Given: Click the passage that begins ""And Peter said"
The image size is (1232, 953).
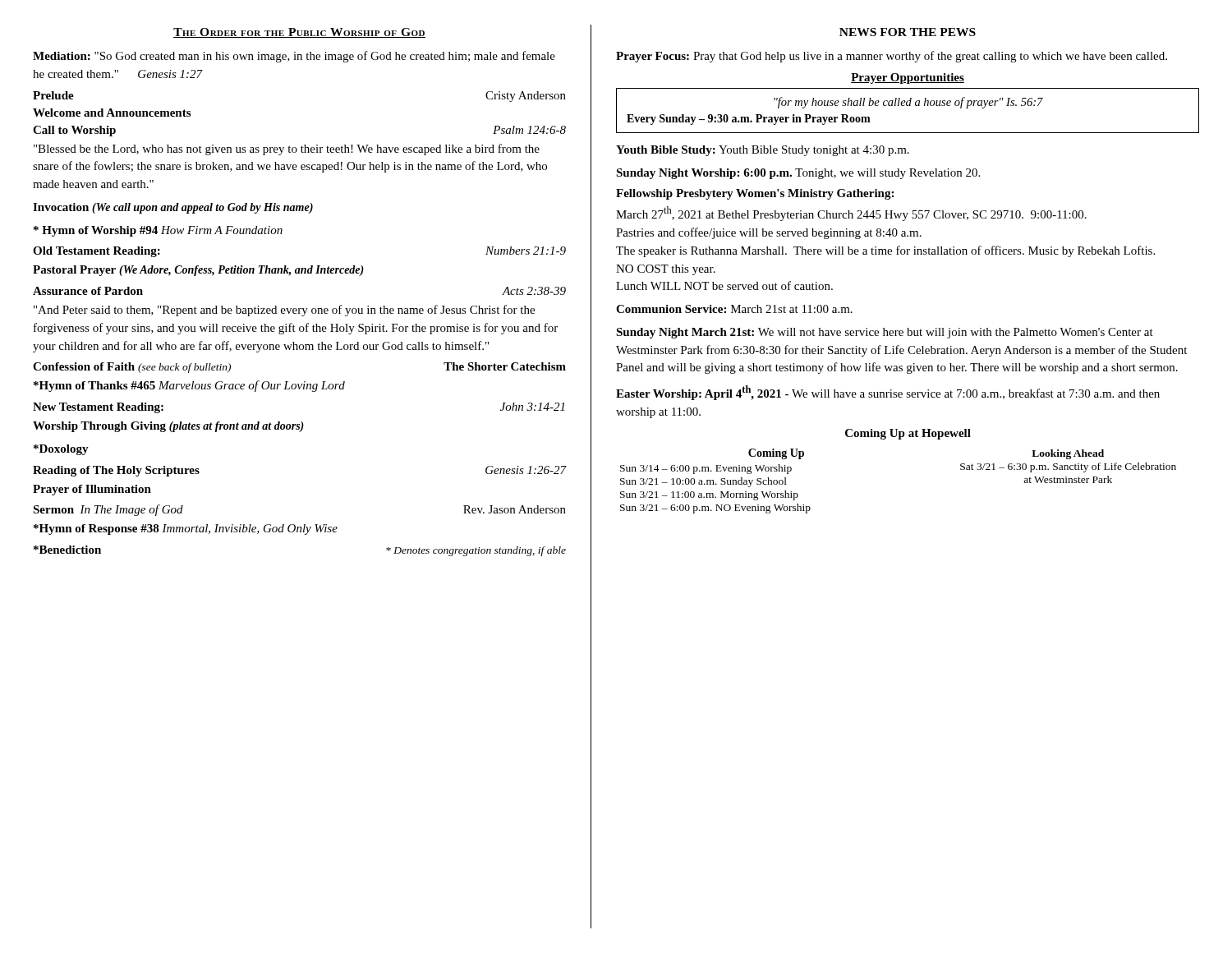Looking at the screenshot, I should pyautogui.click(x=295, y=328).
